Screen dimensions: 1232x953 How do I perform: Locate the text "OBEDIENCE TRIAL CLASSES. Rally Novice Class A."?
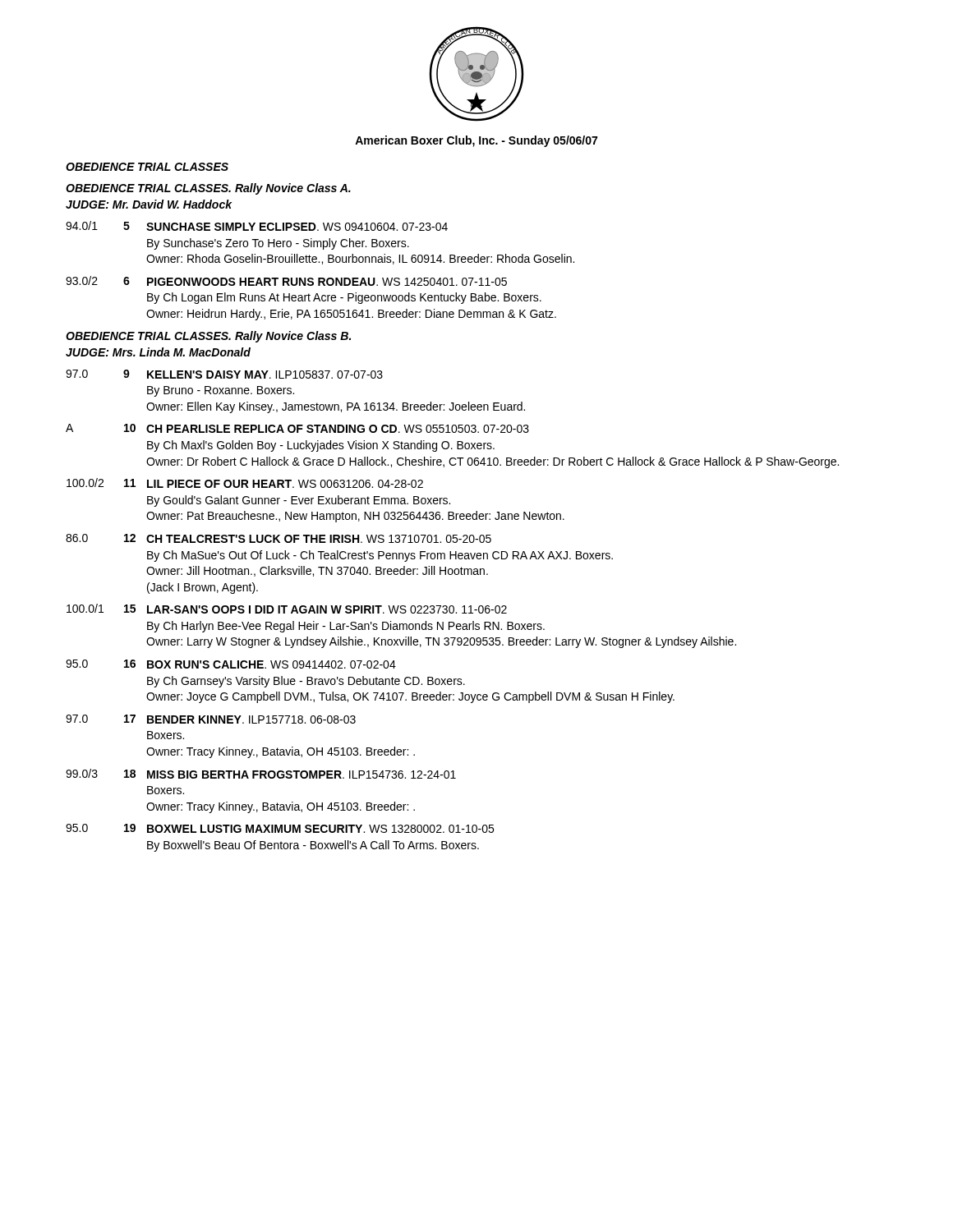(209, 188)
